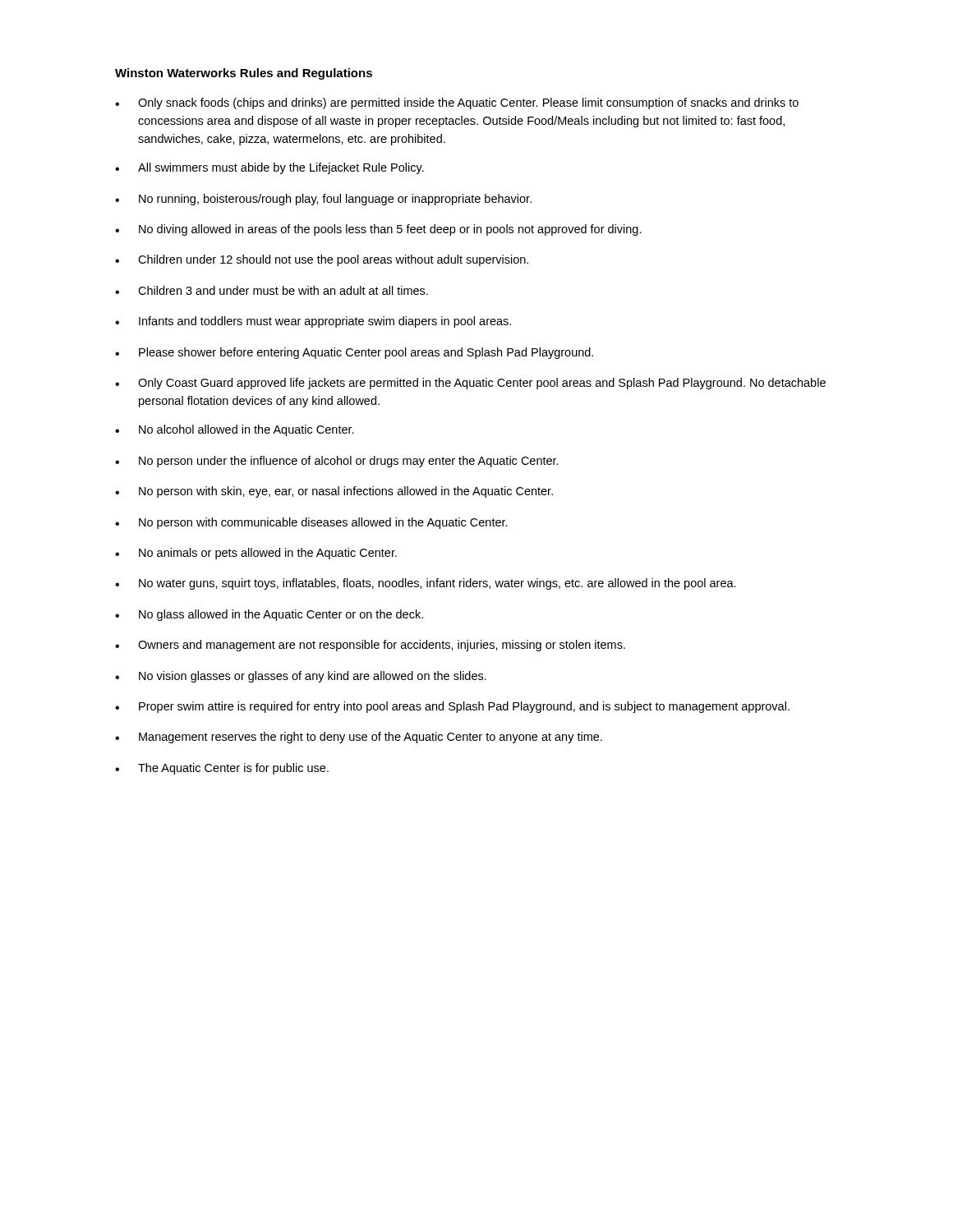Point to the block beginning "• Proper swim attire is required for entry"
Screen dimensions: 1232x953
[476, 708]
